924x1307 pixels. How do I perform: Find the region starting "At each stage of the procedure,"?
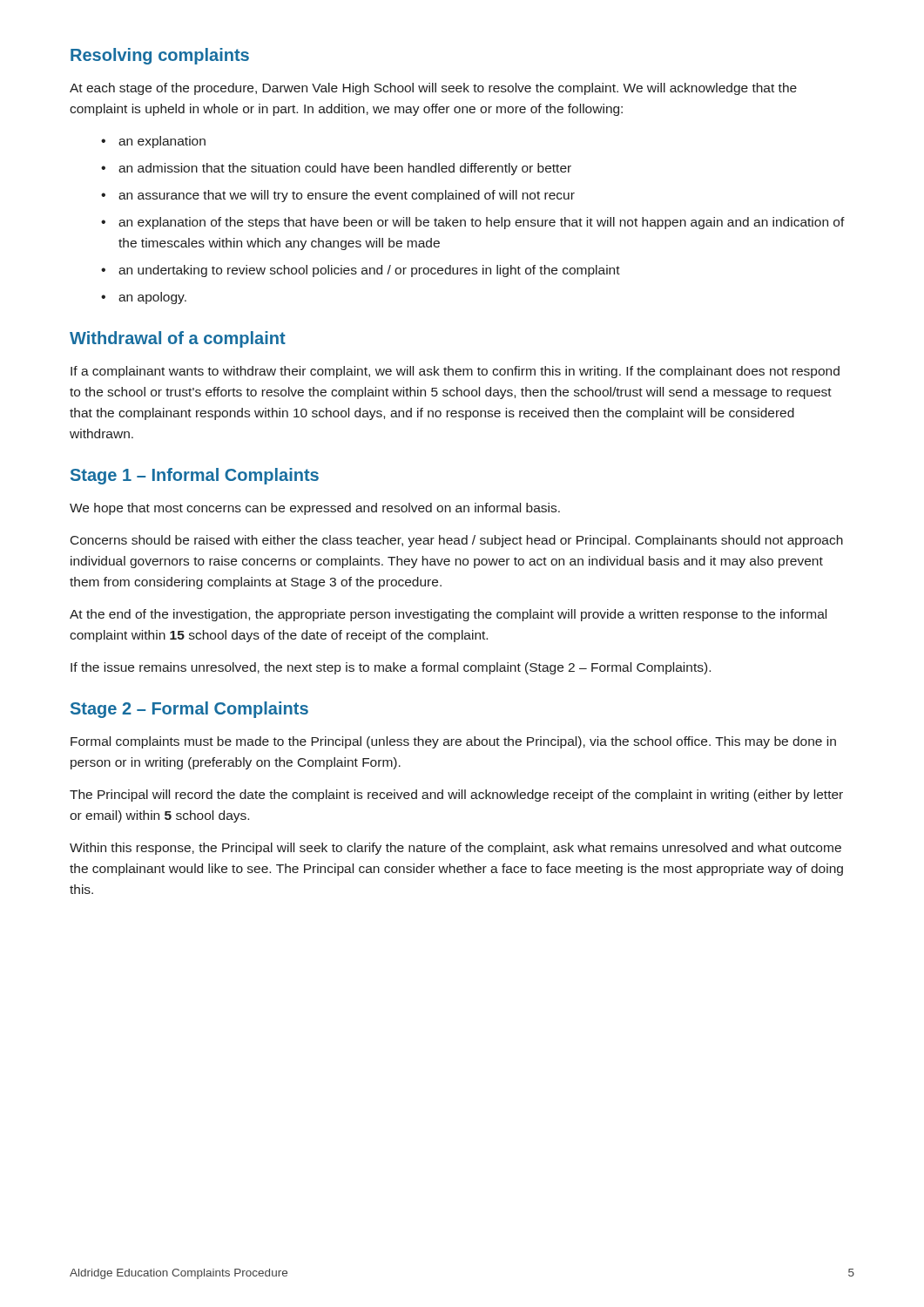click(462, 98)
